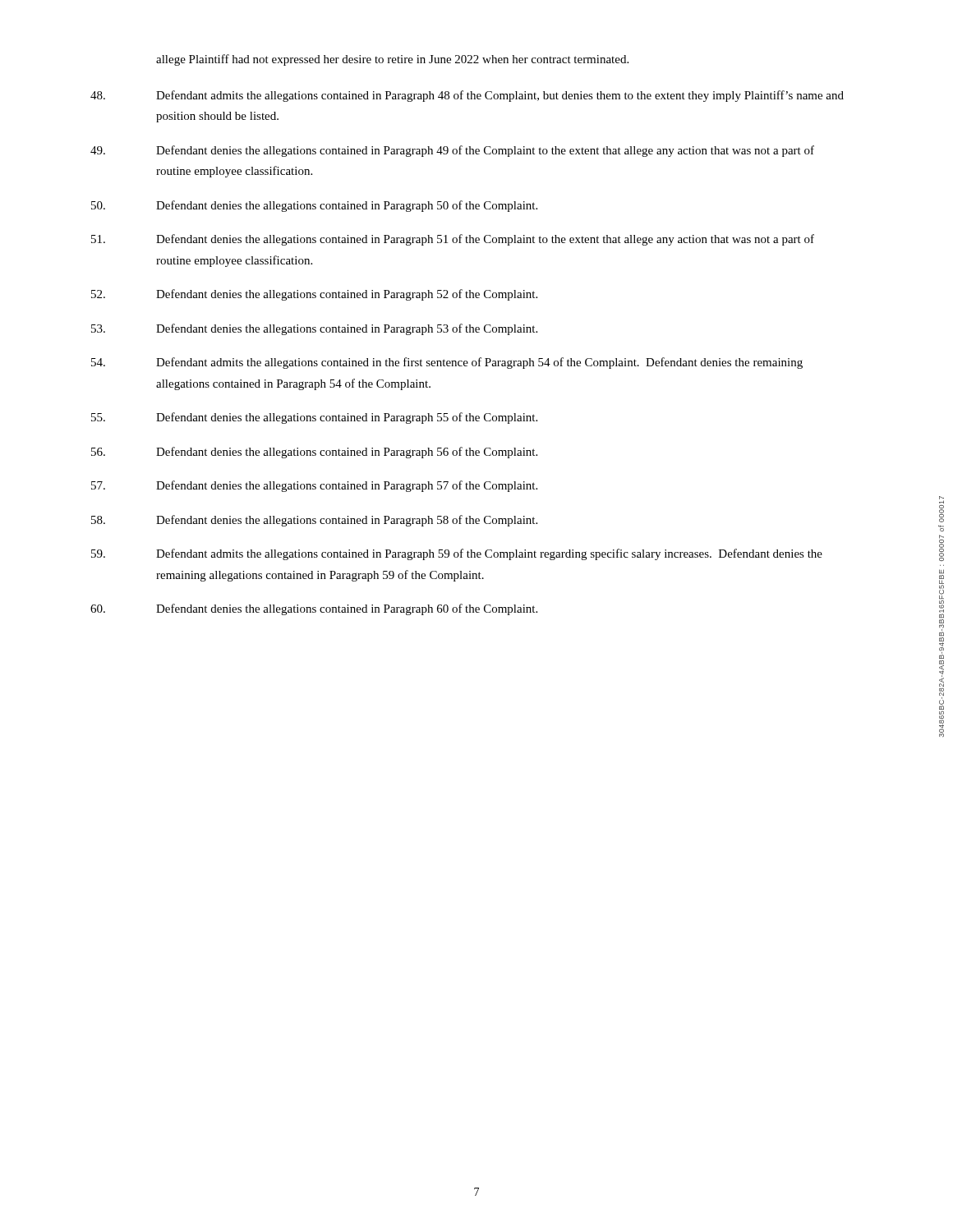Click on the list item that says "52. Defendant denies"

click(x=468, y=295)
